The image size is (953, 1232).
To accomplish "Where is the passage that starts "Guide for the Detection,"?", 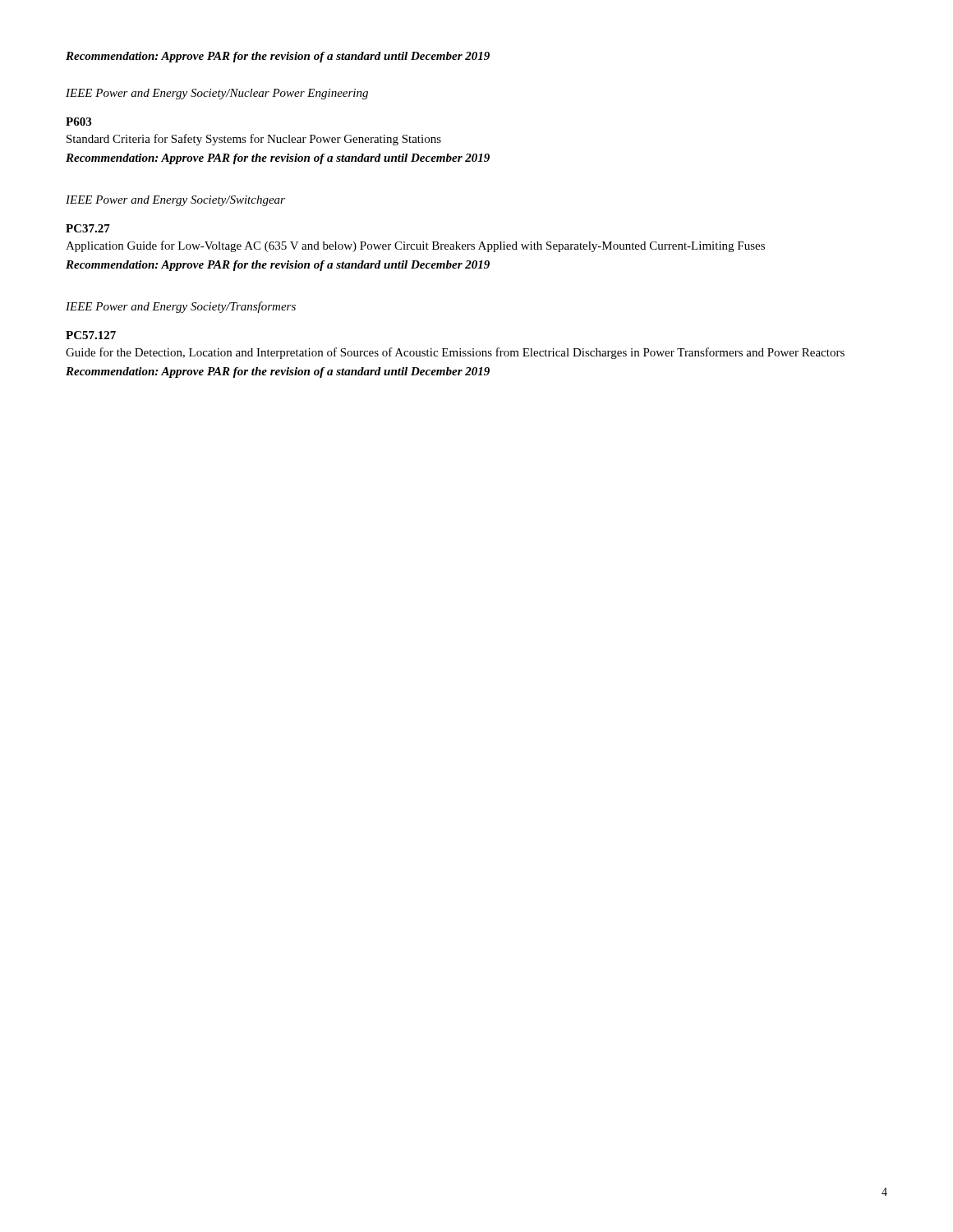I will 476,362.
